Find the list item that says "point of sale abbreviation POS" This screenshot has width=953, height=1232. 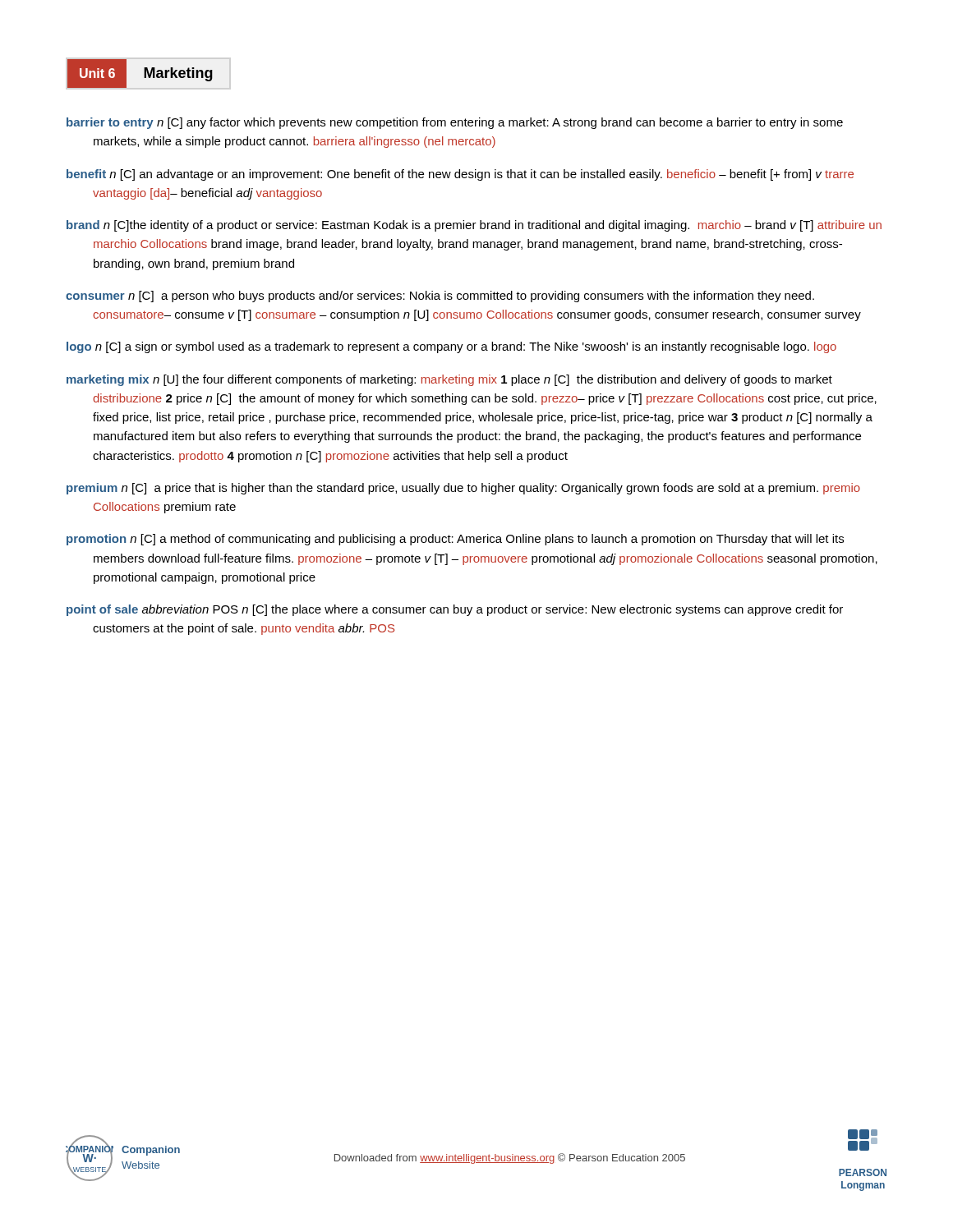tap(454, 619)
